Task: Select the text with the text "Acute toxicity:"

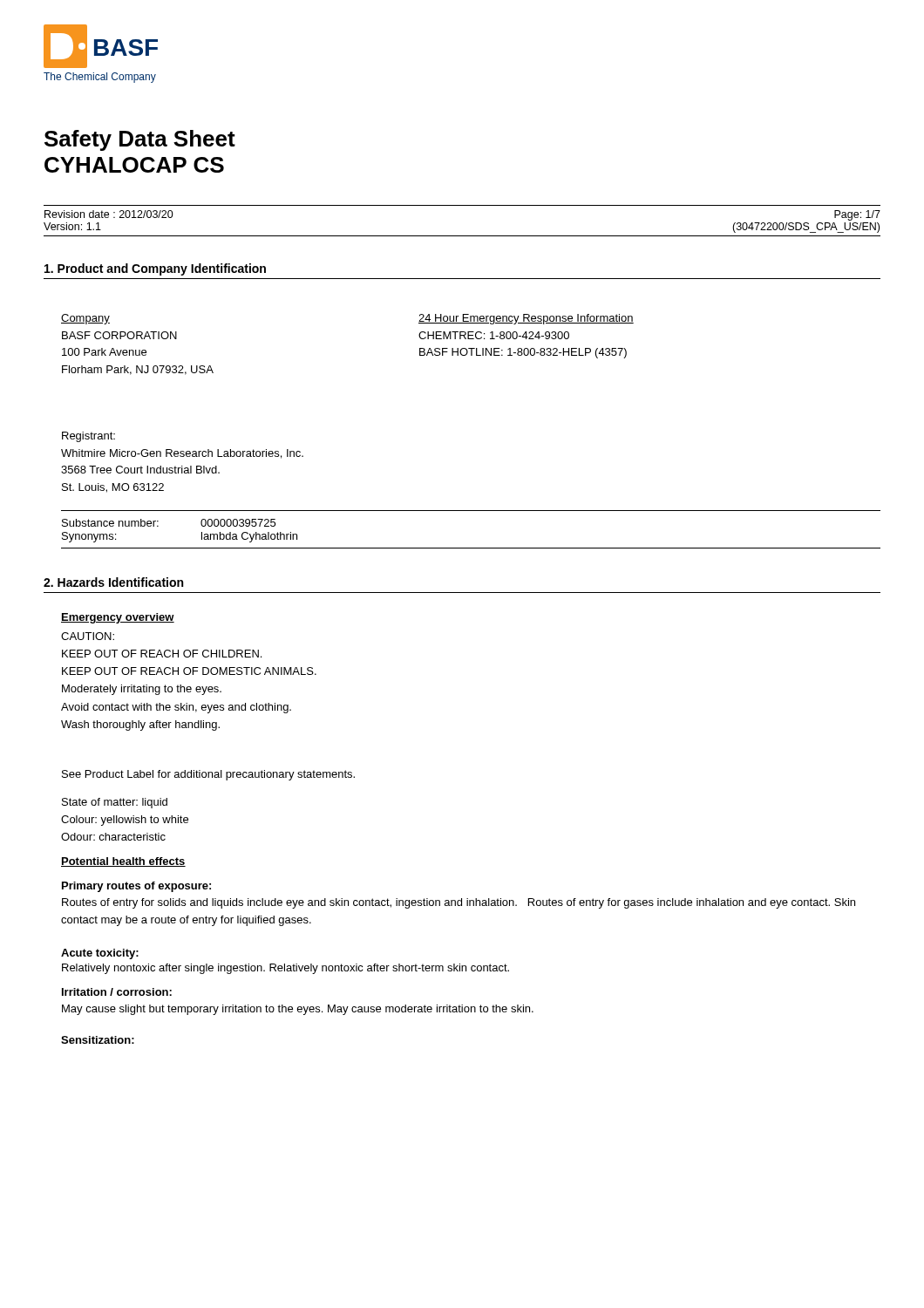Action: tap(100, 953)
